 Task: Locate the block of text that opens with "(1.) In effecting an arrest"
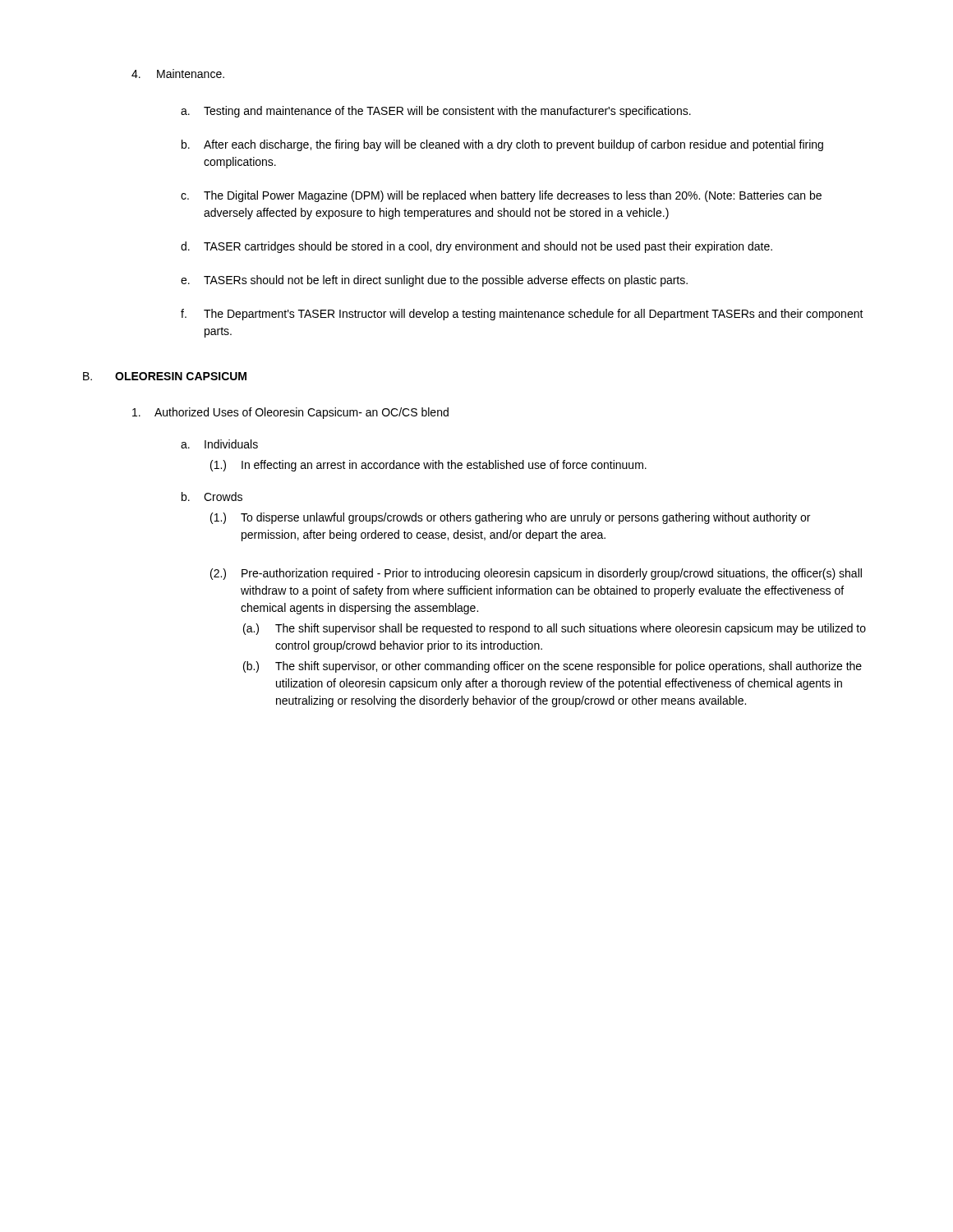point(428,465)
